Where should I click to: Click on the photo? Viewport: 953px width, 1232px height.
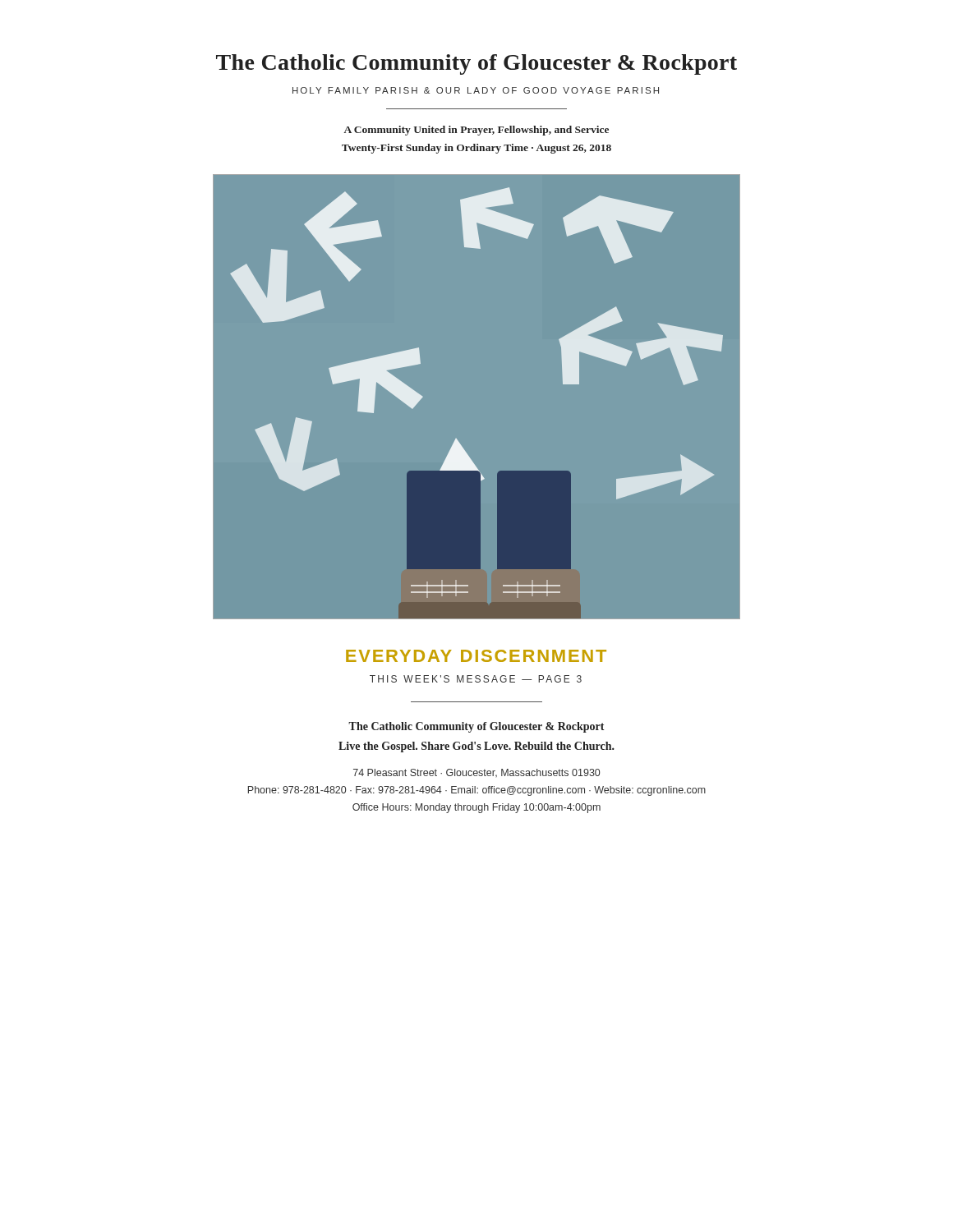point(476,397)
